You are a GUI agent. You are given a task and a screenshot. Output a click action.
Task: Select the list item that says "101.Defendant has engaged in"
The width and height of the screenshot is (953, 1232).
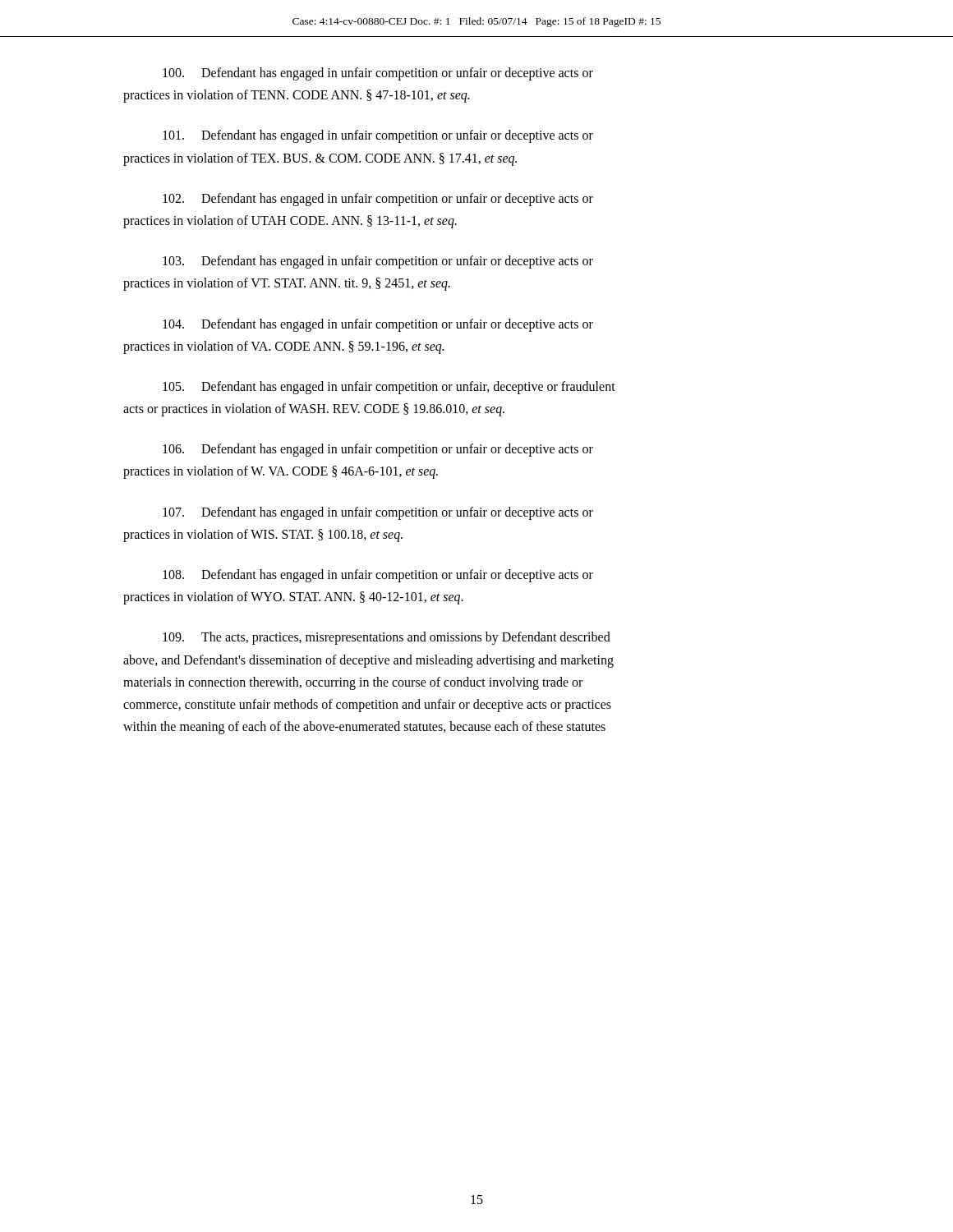476,147
